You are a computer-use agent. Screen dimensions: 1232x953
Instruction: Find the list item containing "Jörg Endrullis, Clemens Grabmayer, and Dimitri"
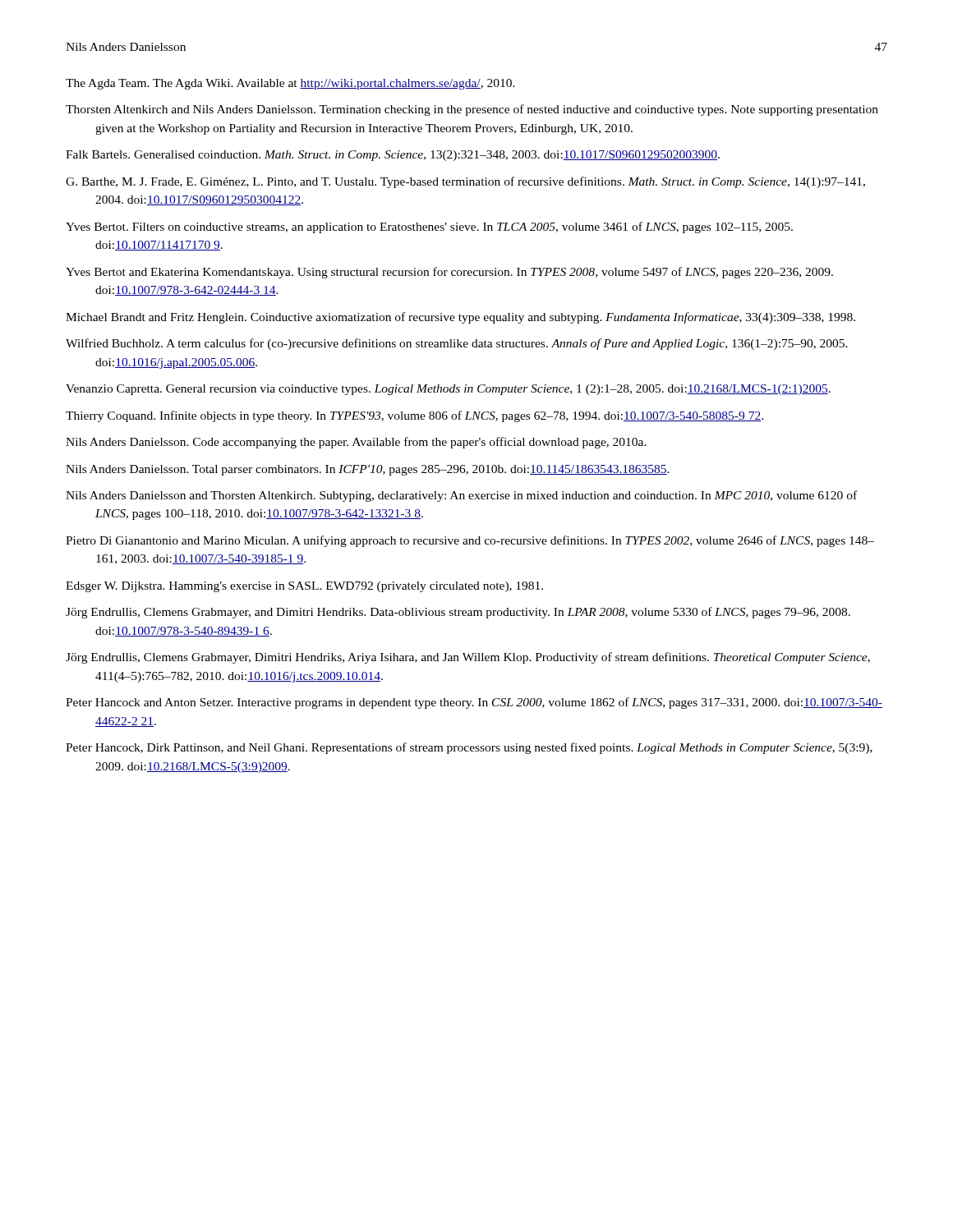[x=458, y=621]
